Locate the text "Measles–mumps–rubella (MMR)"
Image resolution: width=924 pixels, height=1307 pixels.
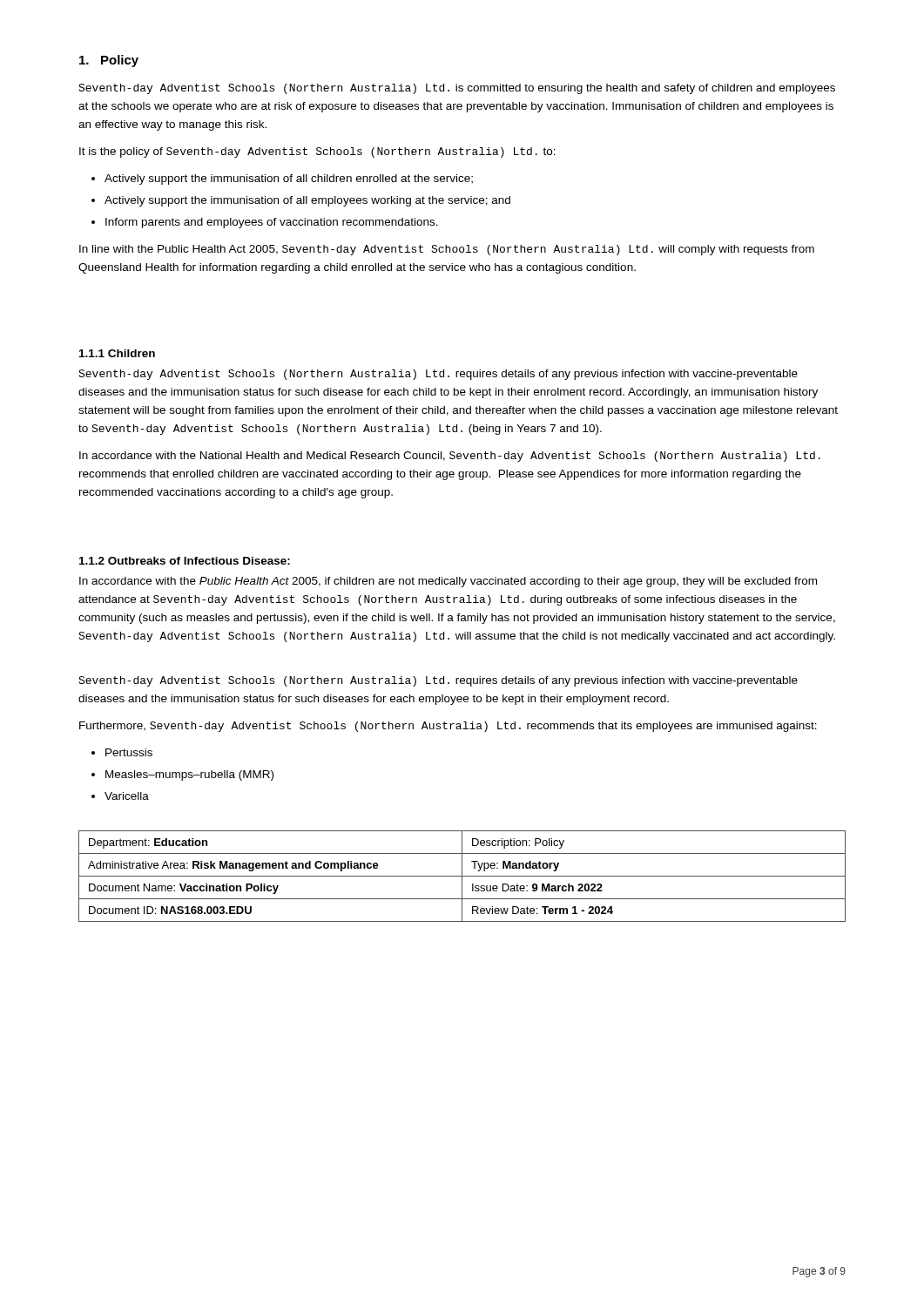click(189, 774)
